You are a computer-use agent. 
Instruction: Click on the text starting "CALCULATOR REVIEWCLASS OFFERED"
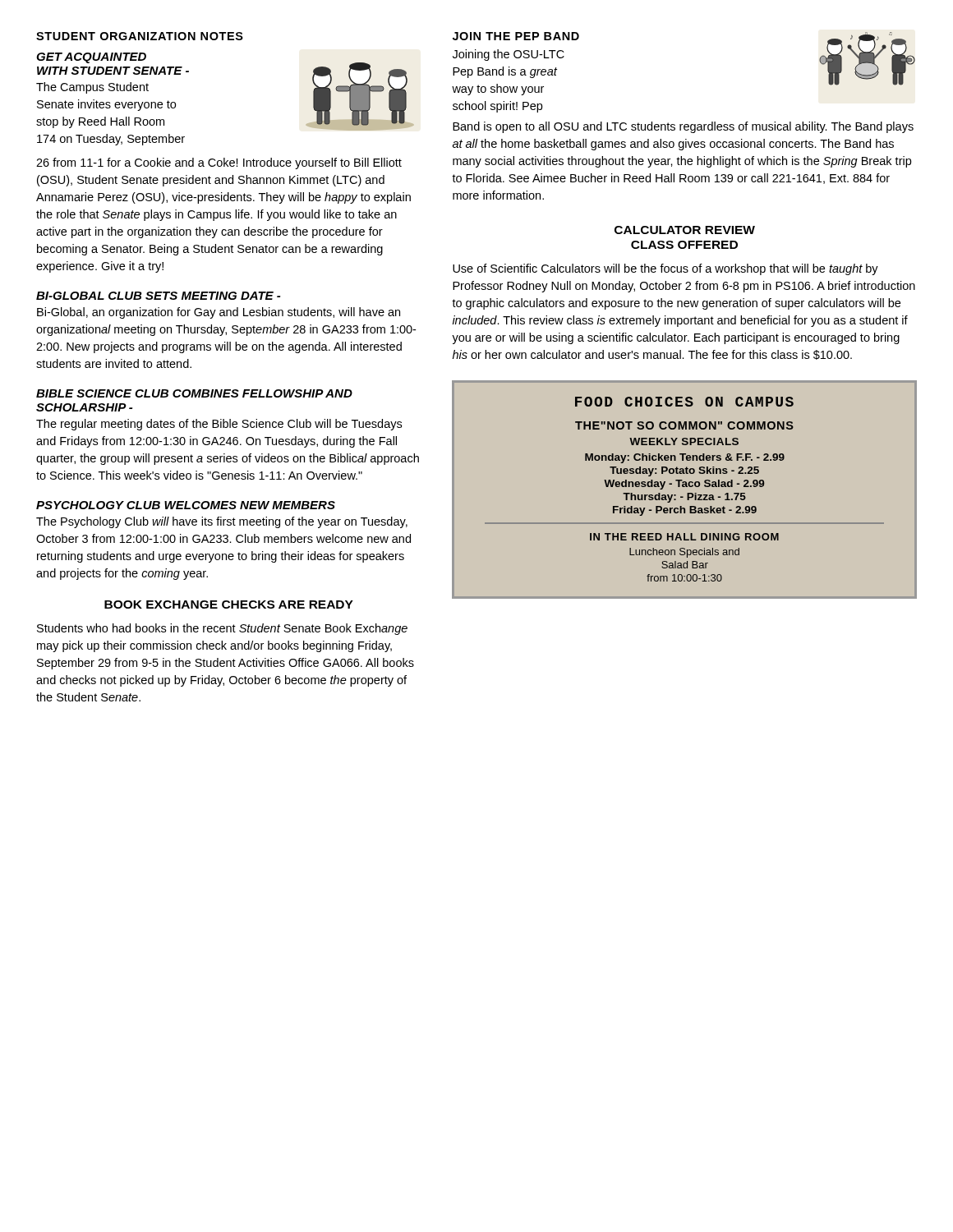tap(685, 237)
